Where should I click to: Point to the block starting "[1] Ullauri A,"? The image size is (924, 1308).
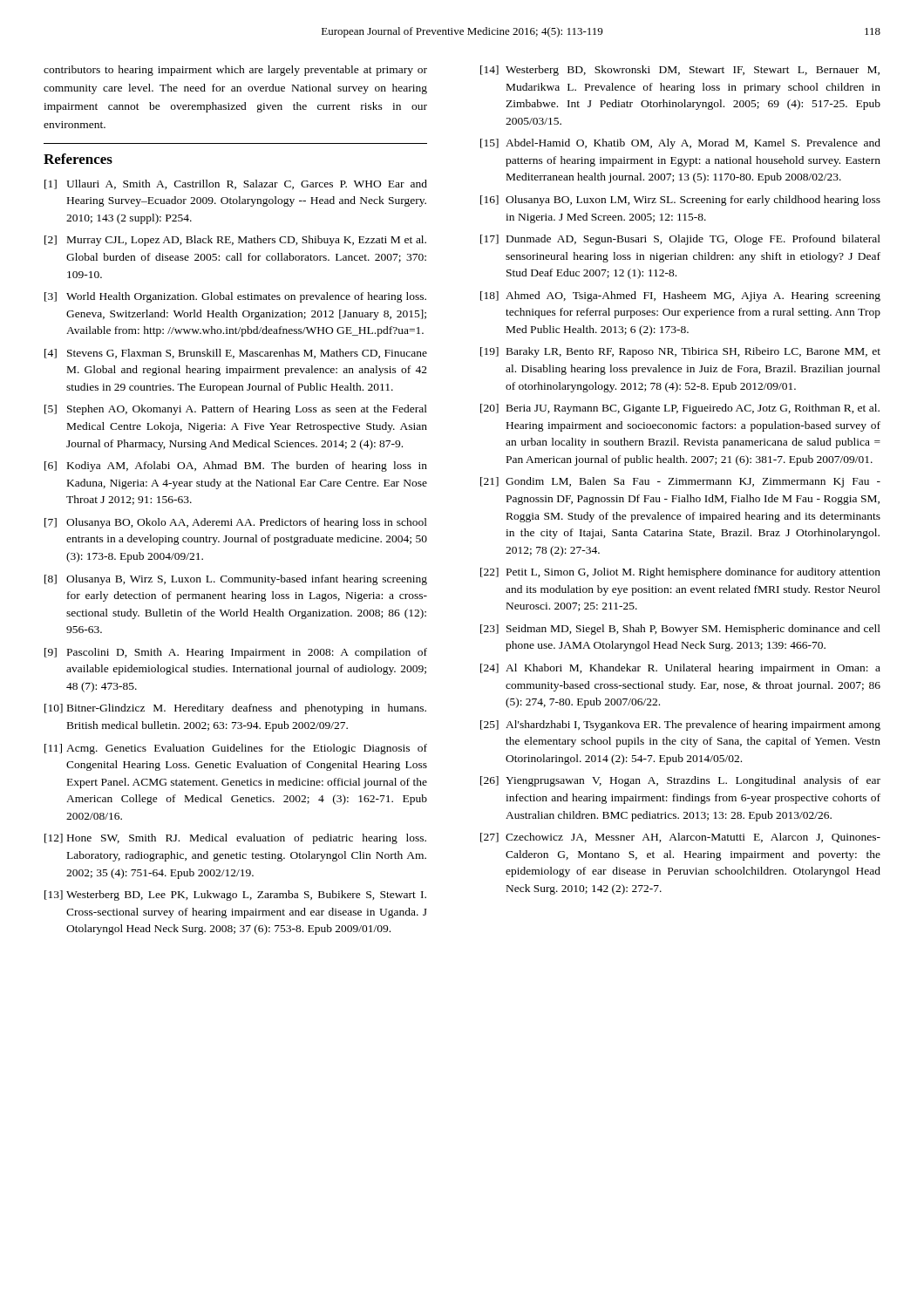[x=235, y=201]
